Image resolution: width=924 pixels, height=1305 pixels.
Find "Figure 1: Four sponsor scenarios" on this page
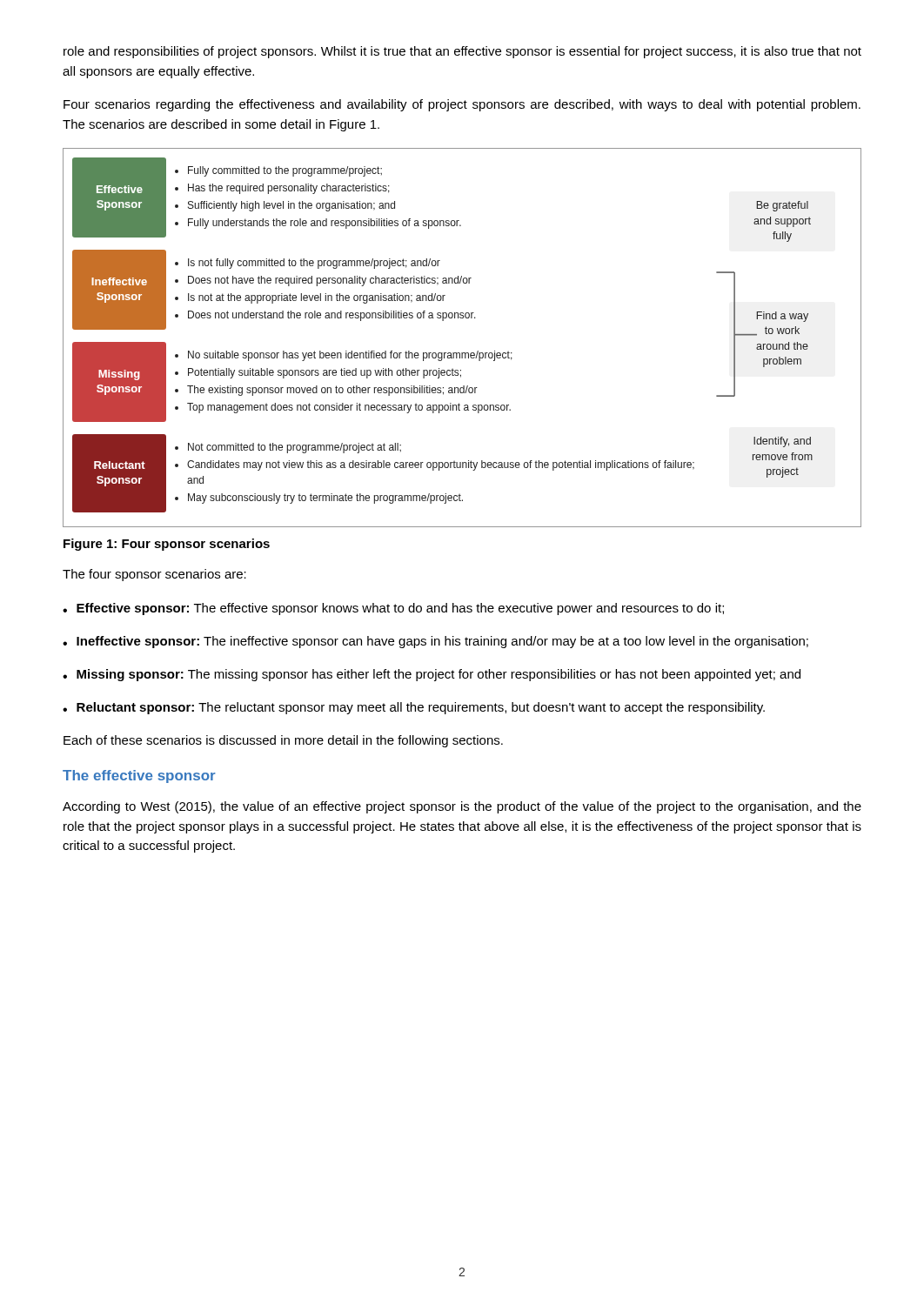[x=166, y=543]
